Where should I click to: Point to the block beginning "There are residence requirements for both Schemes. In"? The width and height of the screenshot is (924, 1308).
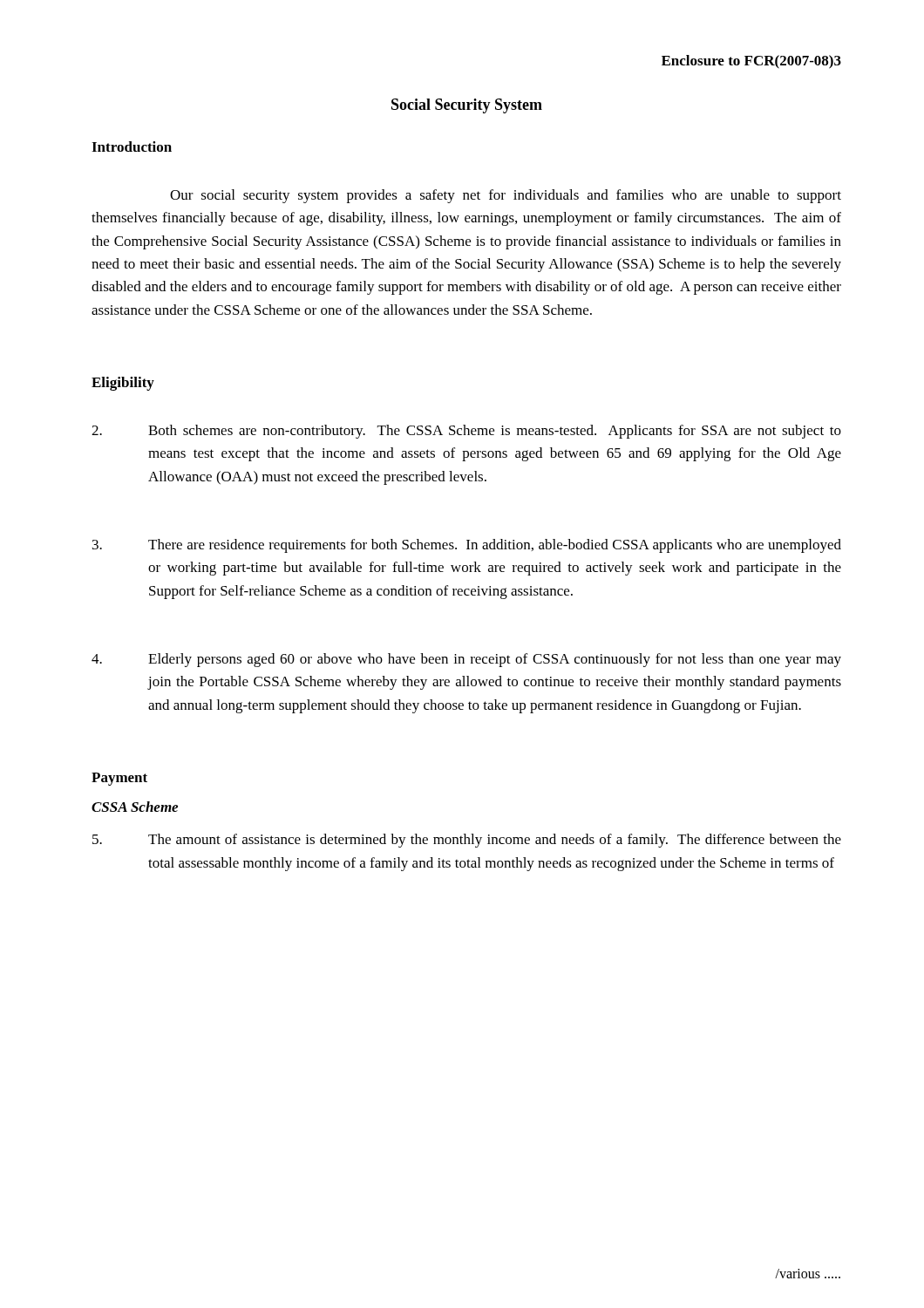[x=466, y=568]
